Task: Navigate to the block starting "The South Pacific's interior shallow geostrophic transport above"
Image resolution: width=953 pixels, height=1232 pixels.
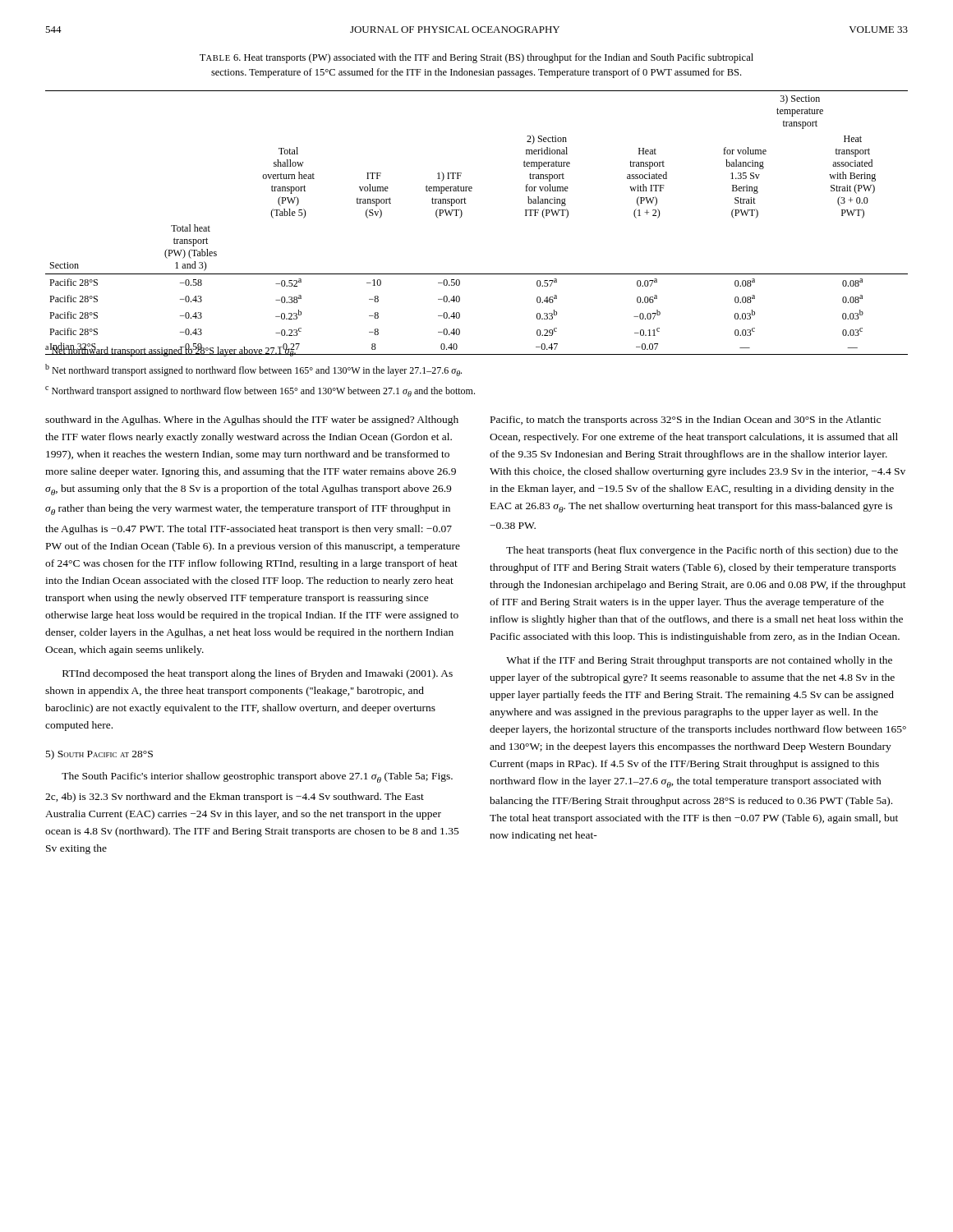Action: pyautogui.click(x=254, y=812)
